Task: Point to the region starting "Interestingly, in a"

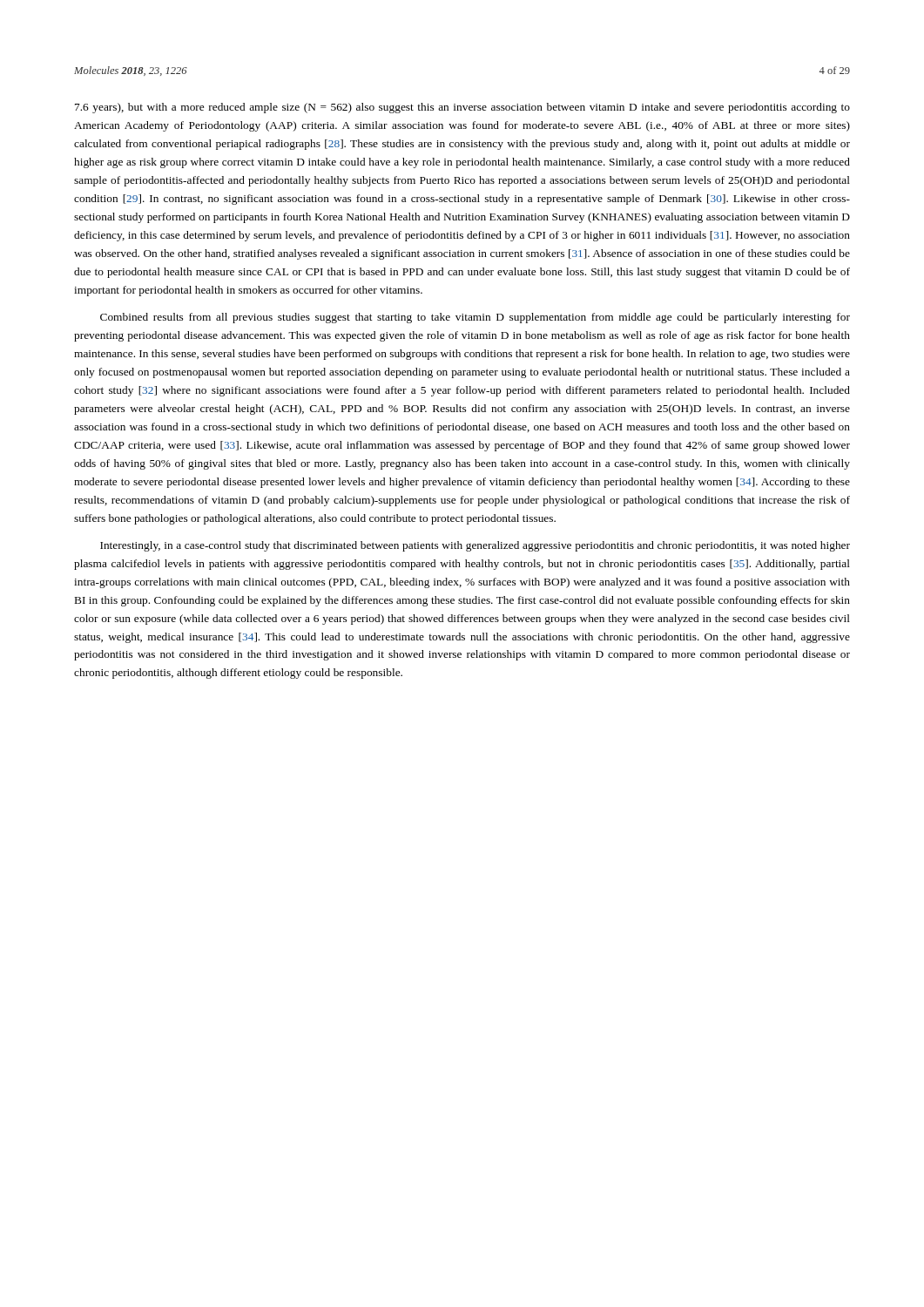Action: [x=462, y=610]
